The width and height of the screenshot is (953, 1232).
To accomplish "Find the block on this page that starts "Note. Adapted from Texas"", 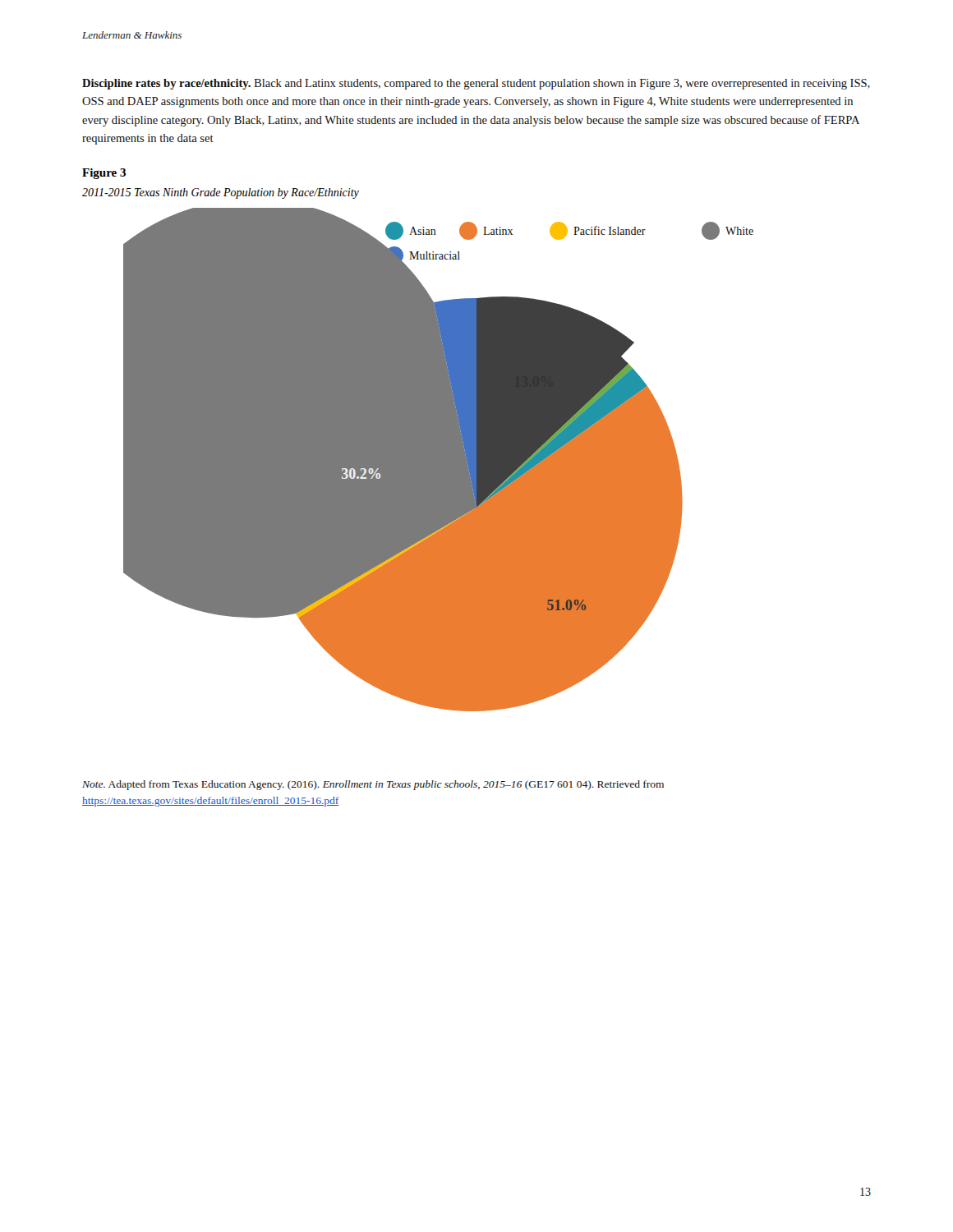I will tap(373, 792).
